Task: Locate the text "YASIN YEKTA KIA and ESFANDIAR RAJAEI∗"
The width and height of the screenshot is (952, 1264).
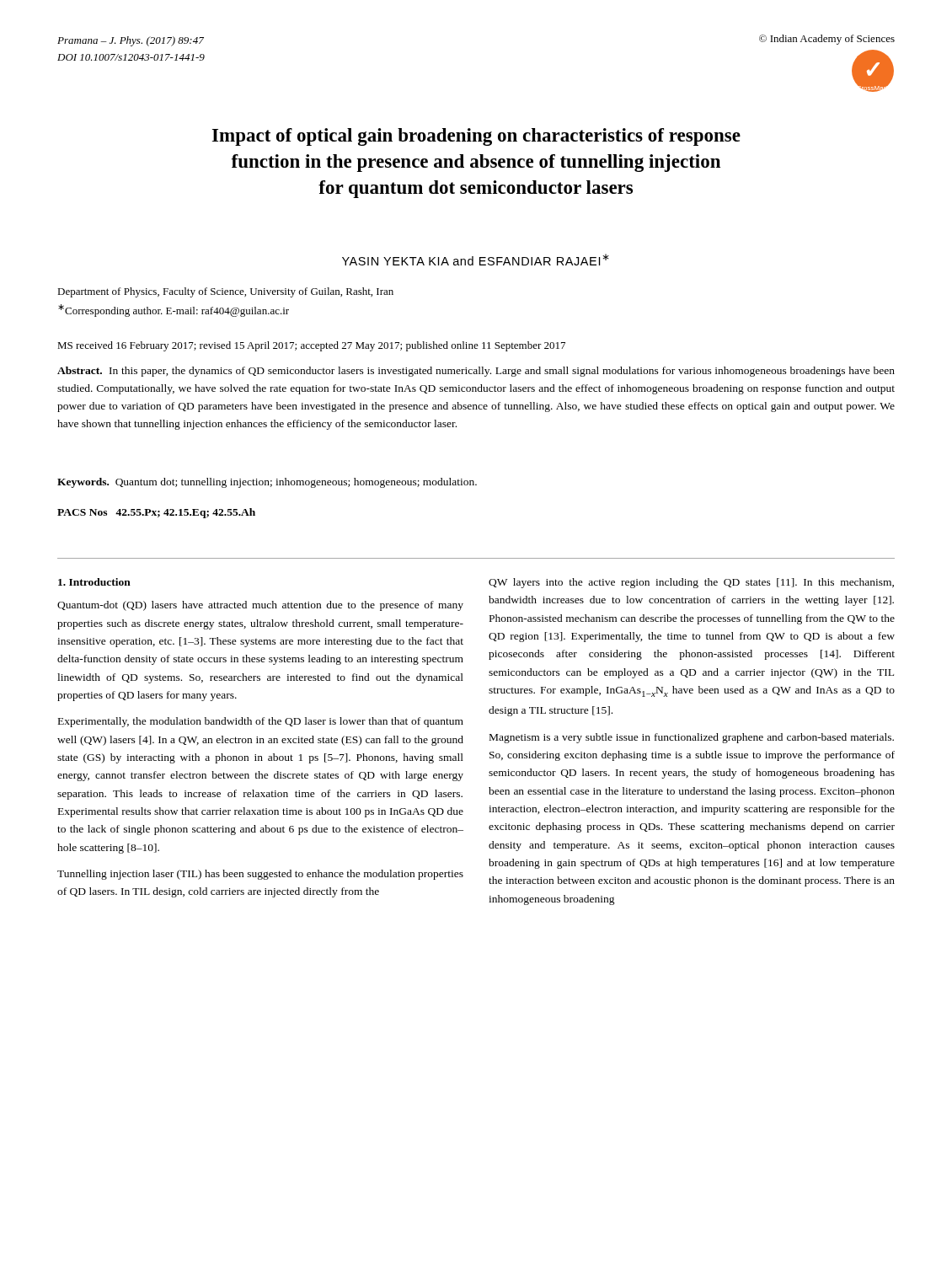Action: [x=476, y=259]
